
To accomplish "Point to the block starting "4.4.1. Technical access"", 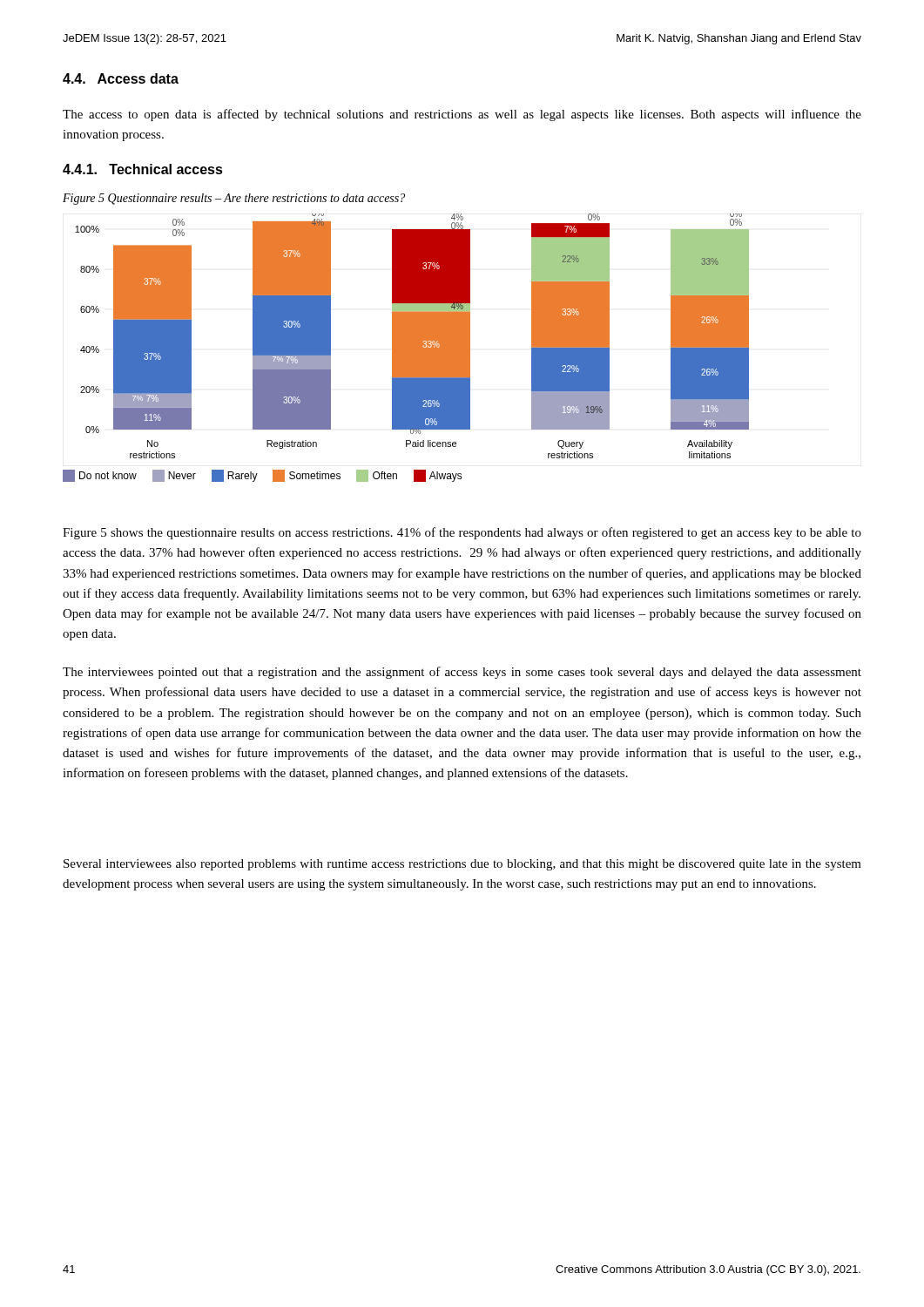I will pos(143,169).
